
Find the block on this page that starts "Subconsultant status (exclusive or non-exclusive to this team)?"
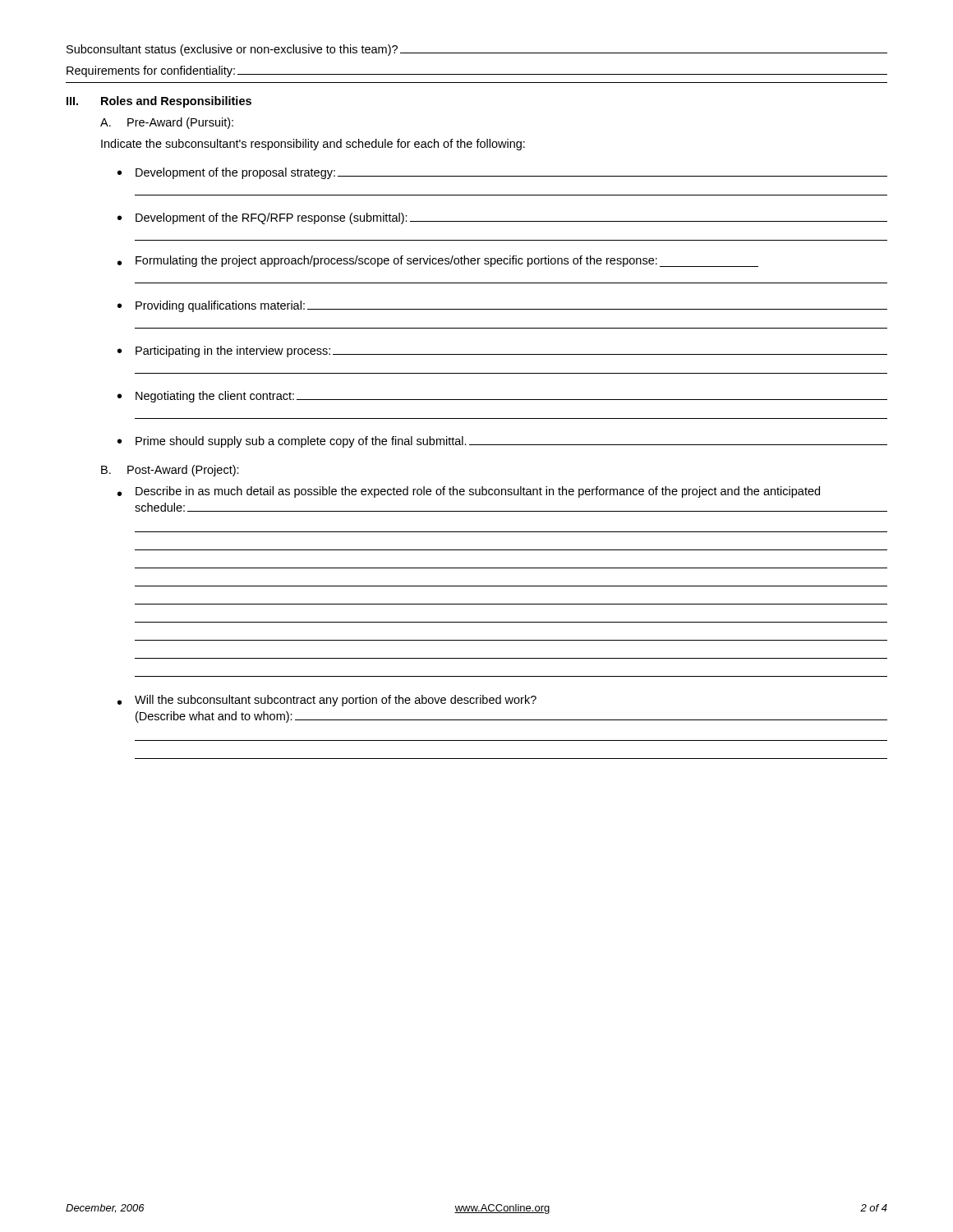coord(476,61)
